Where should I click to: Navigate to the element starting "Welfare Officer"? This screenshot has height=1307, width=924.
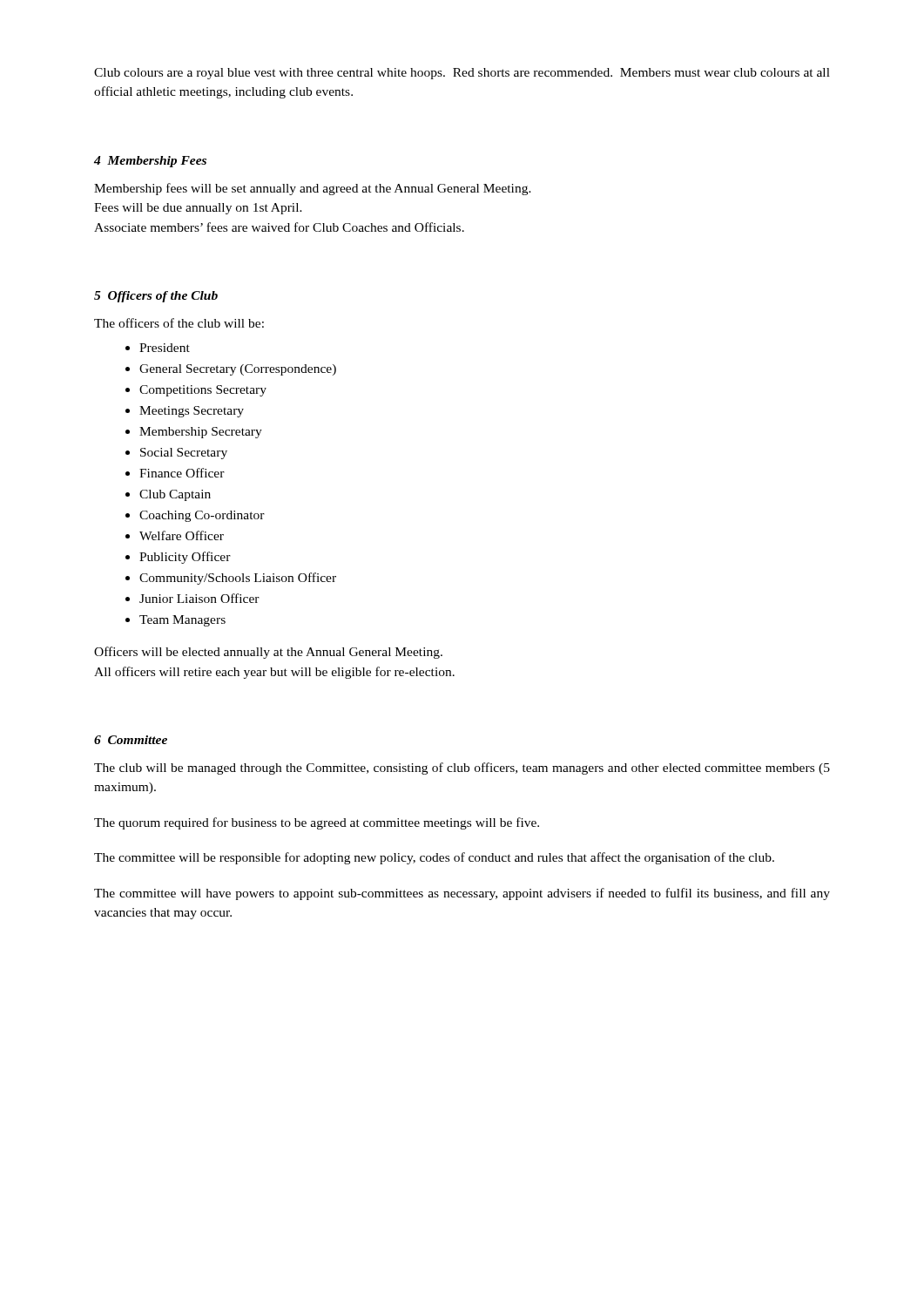click(x=182, y=535)
